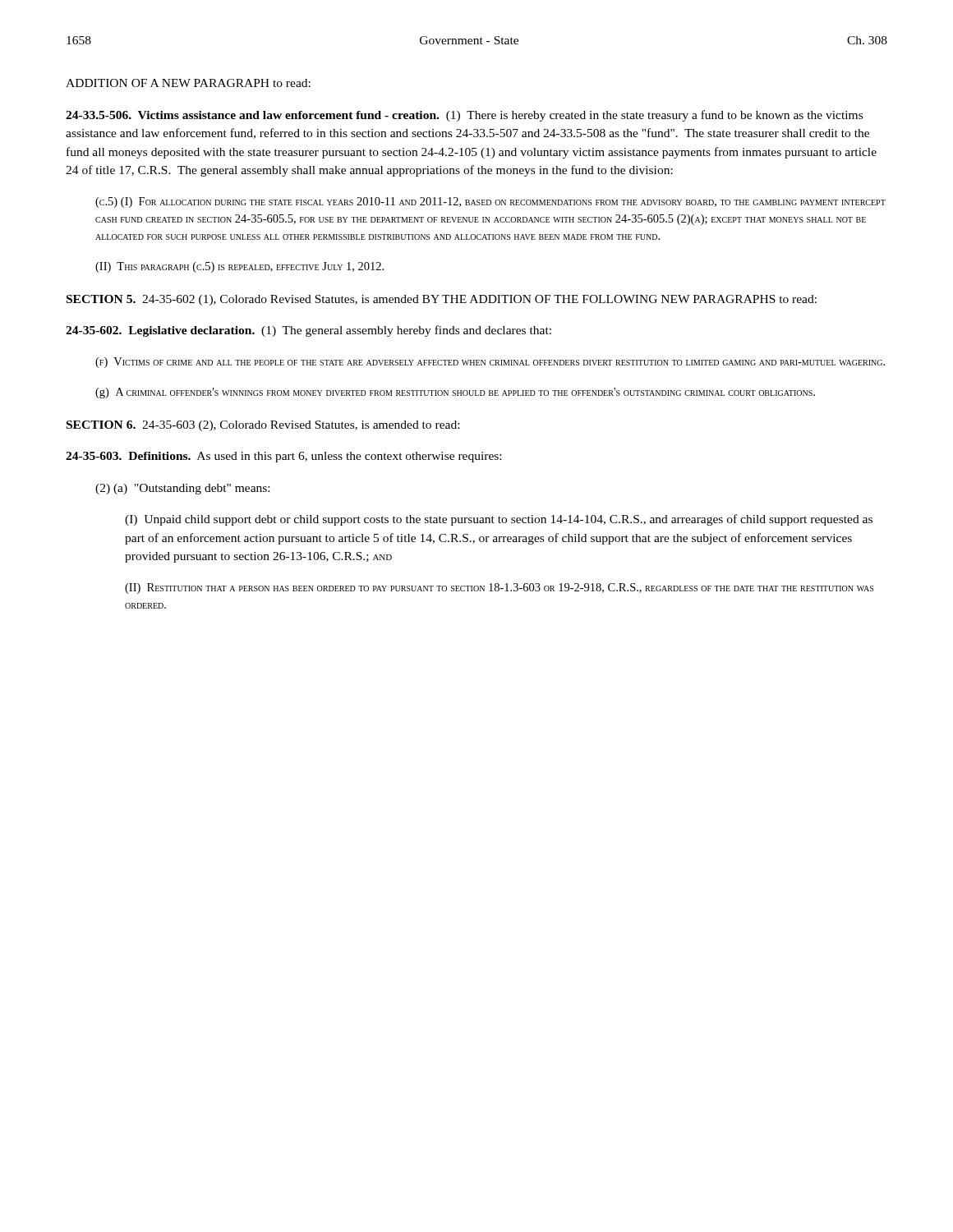The height and width of the screenshot is (1232, 953).
Task: Locate the text block with the text "(g) A criminal offender's winnings from"
Action: coord(455,392)
